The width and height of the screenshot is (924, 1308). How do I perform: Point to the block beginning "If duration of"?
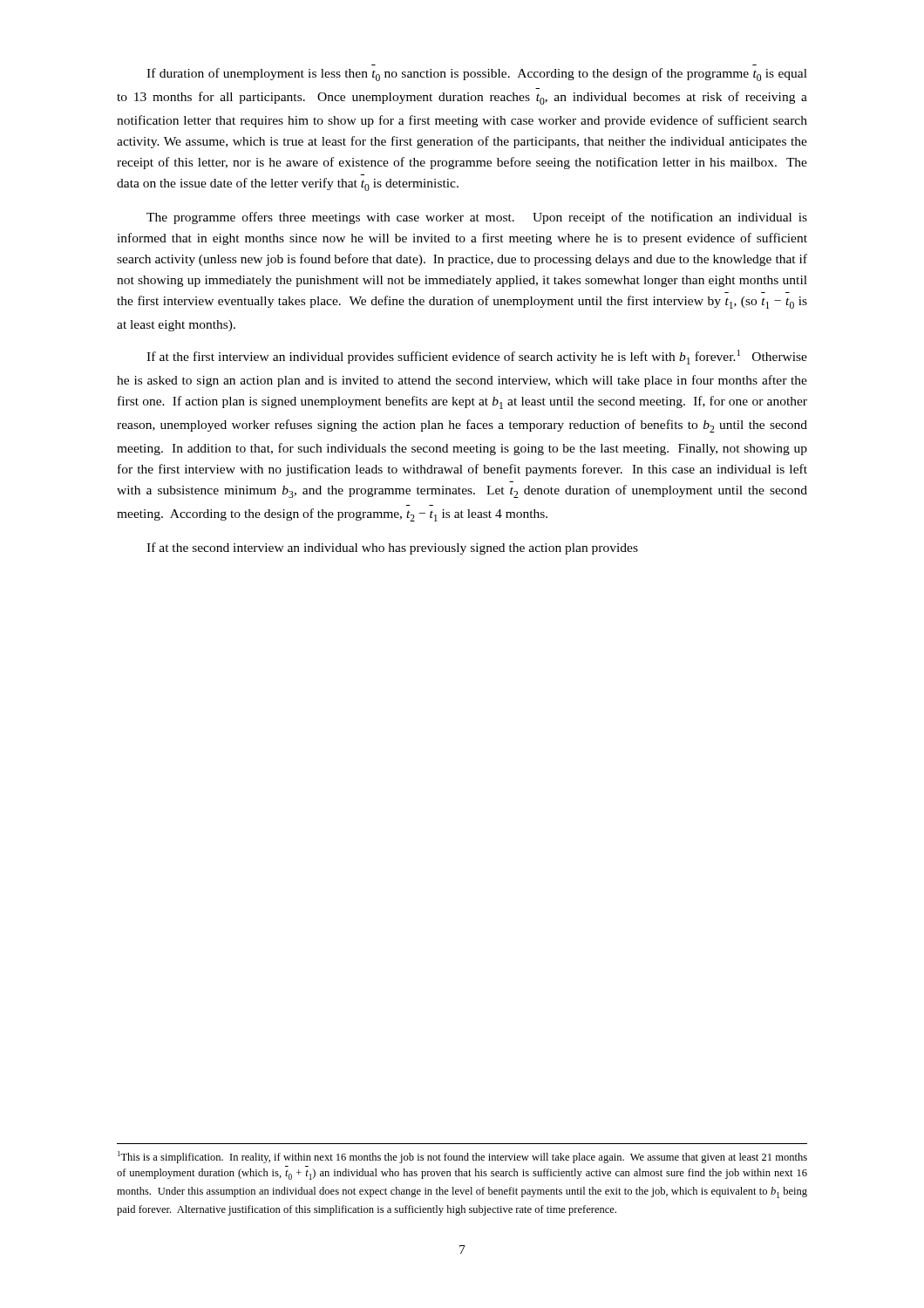(462, 130)
